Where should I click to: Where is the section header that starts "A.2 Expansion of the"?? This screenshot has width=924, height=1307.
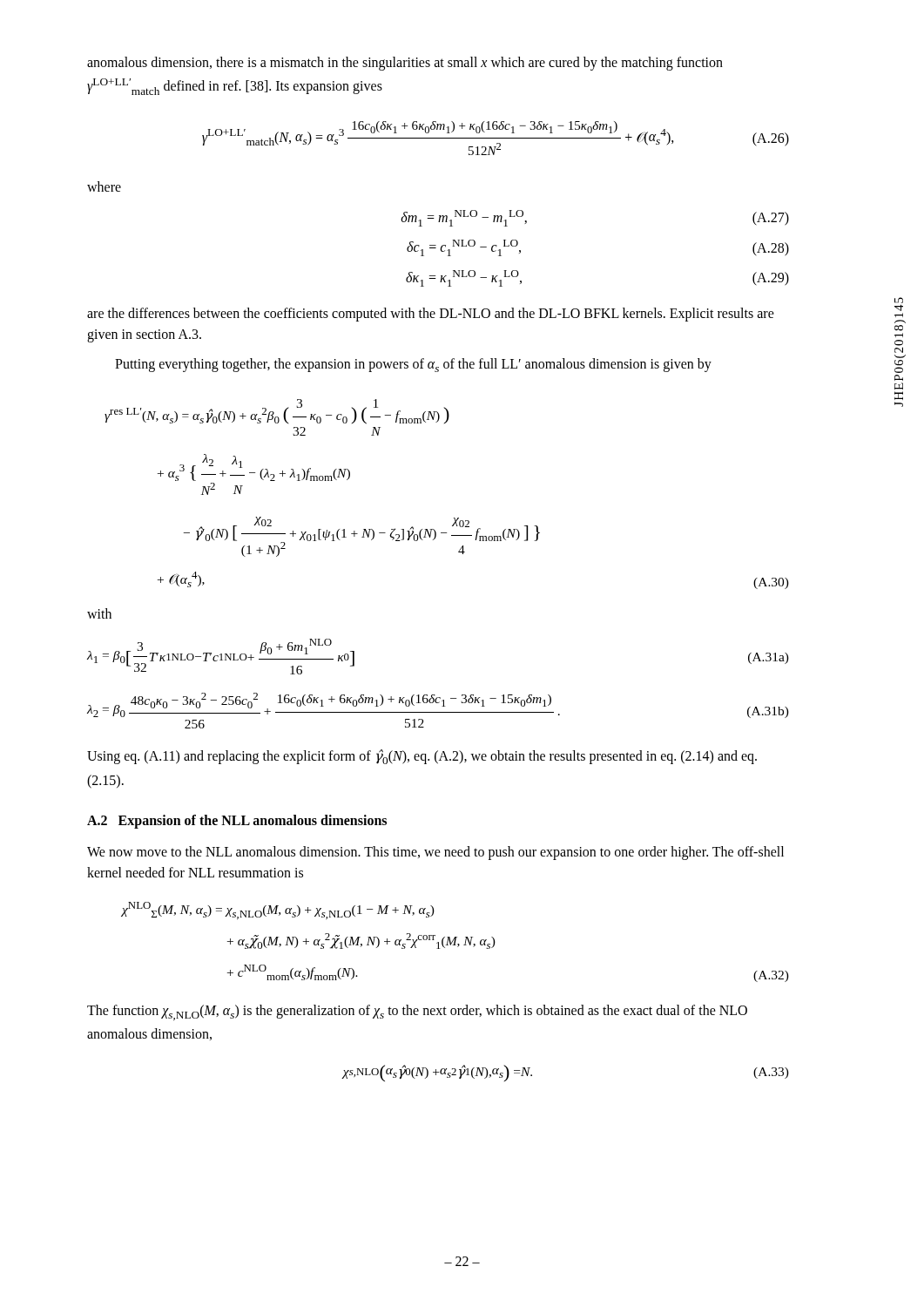(237, 820)
